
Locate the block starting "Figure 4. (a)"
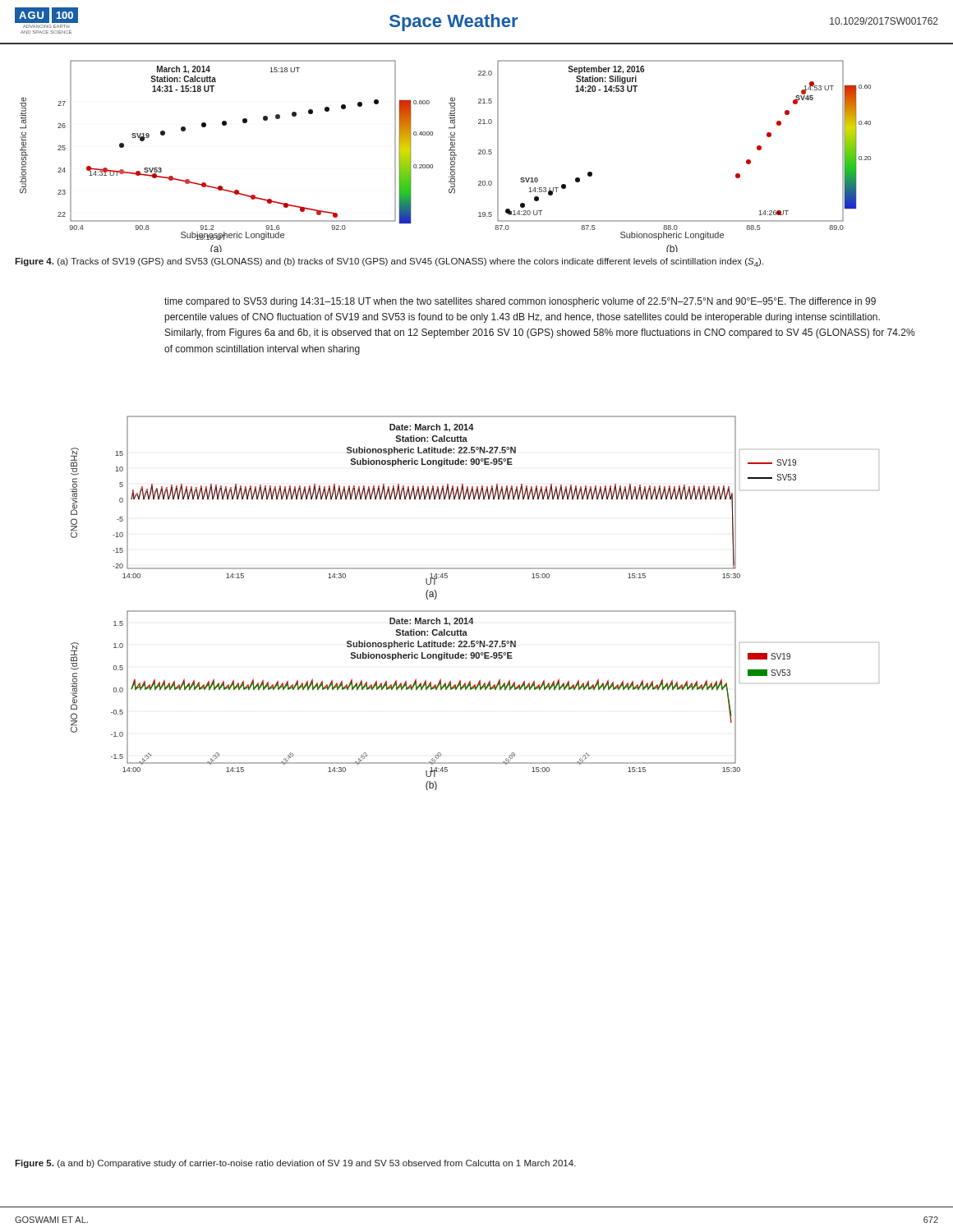coord(389,263)
